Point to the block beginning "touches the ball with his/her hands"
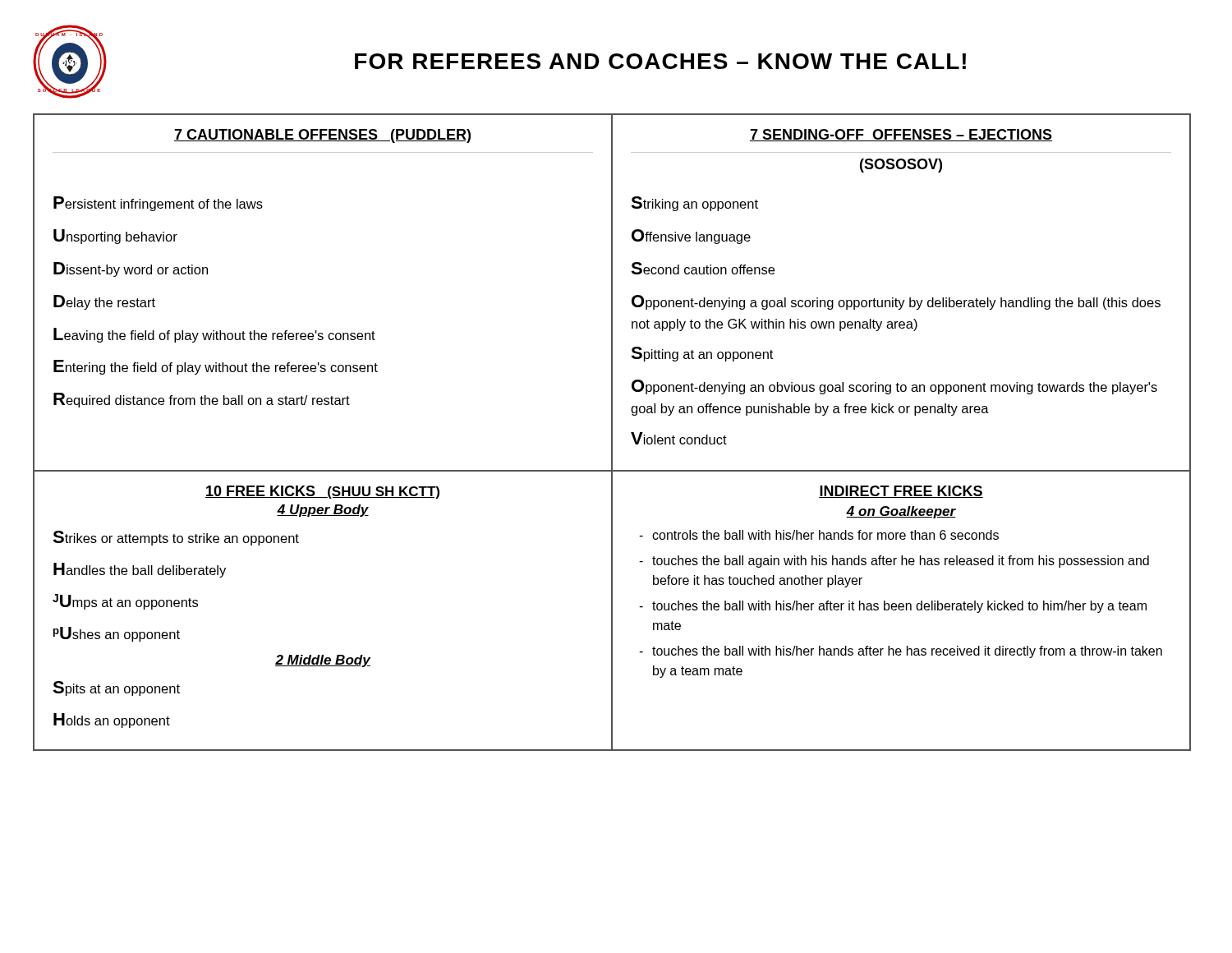The width and height of the screenshot is (1232, 953). tap(907, 661)
